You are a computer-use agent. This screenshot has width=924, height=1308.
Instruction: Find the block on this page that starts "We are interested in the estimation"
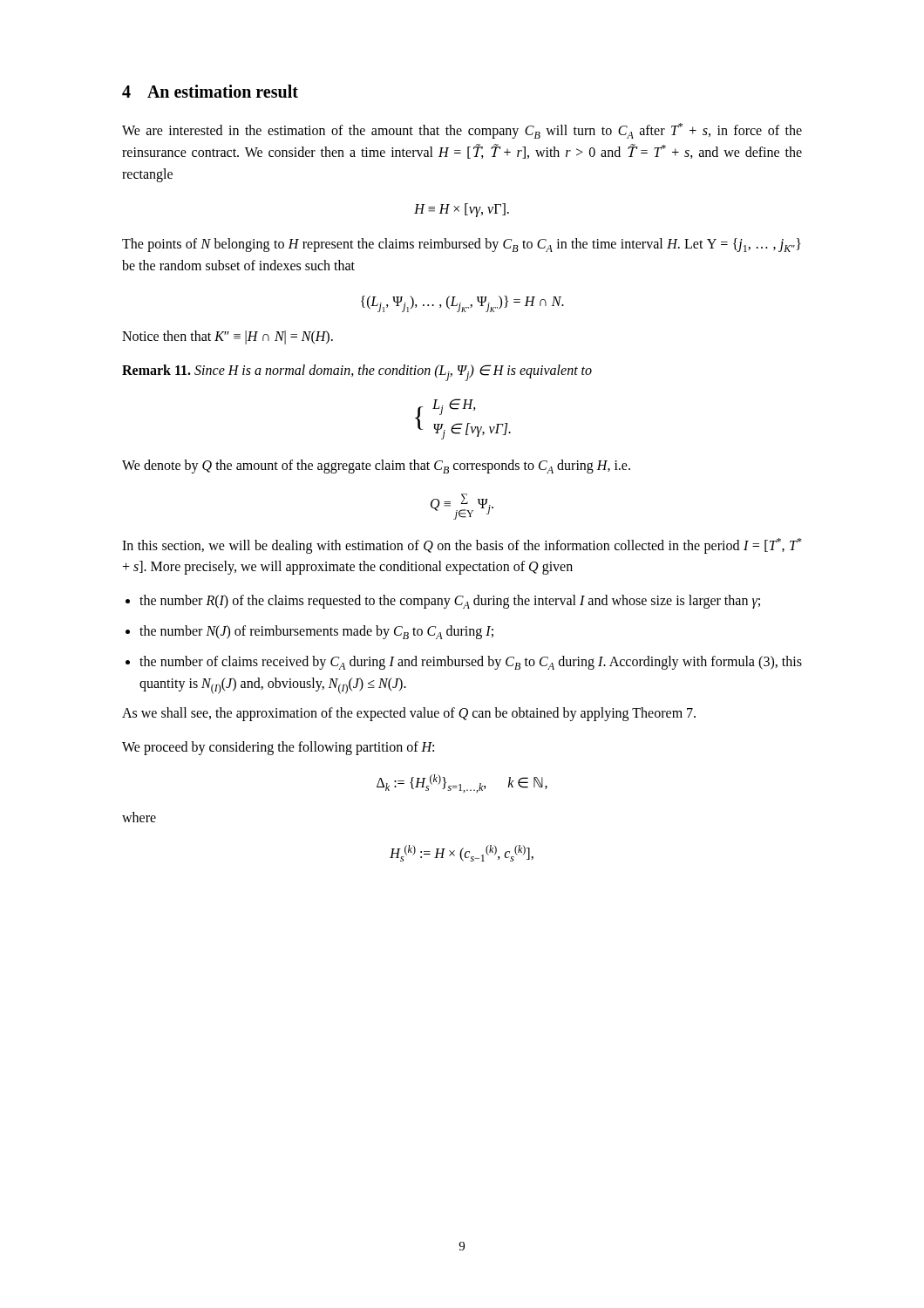[x=462, y=153]
